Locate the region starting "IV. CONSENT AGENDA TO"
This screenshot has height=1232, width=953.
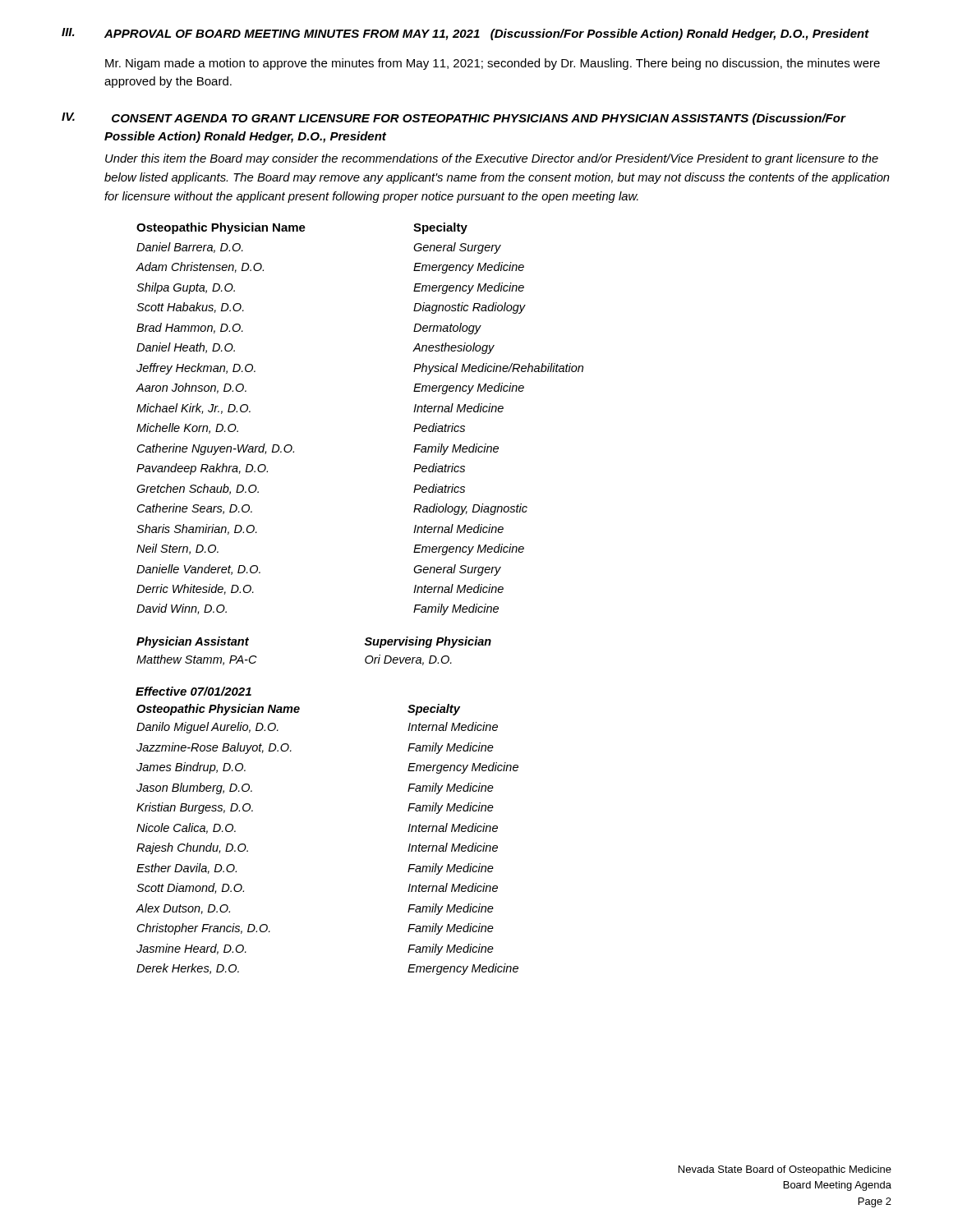476,127
